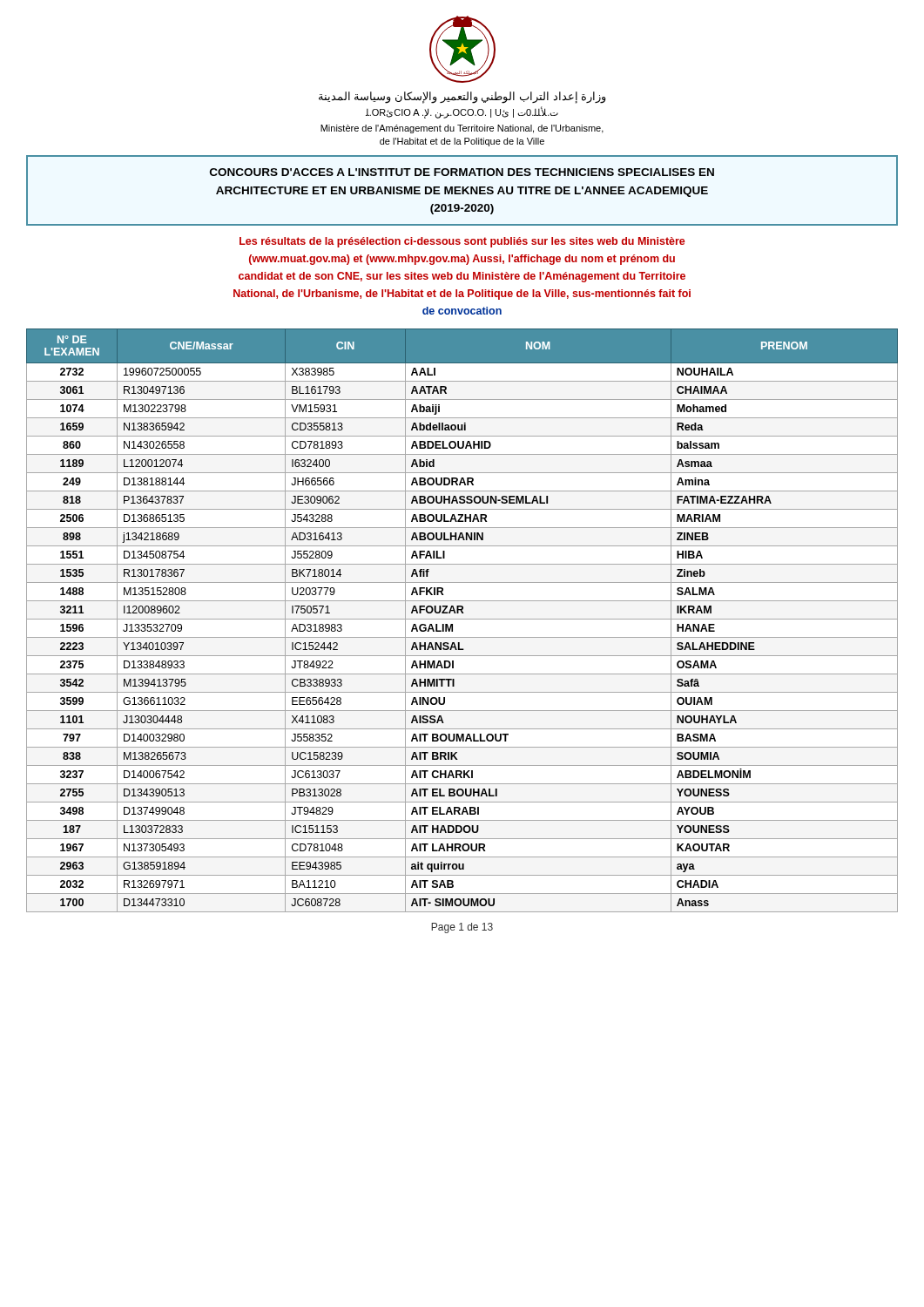Find the title with the text "CONCOURS D'ACCES A L'INSTITUT DE FORMATION DES TECHNICIENS"
This screenshot has height=1307, width=924.
(462, 191)
